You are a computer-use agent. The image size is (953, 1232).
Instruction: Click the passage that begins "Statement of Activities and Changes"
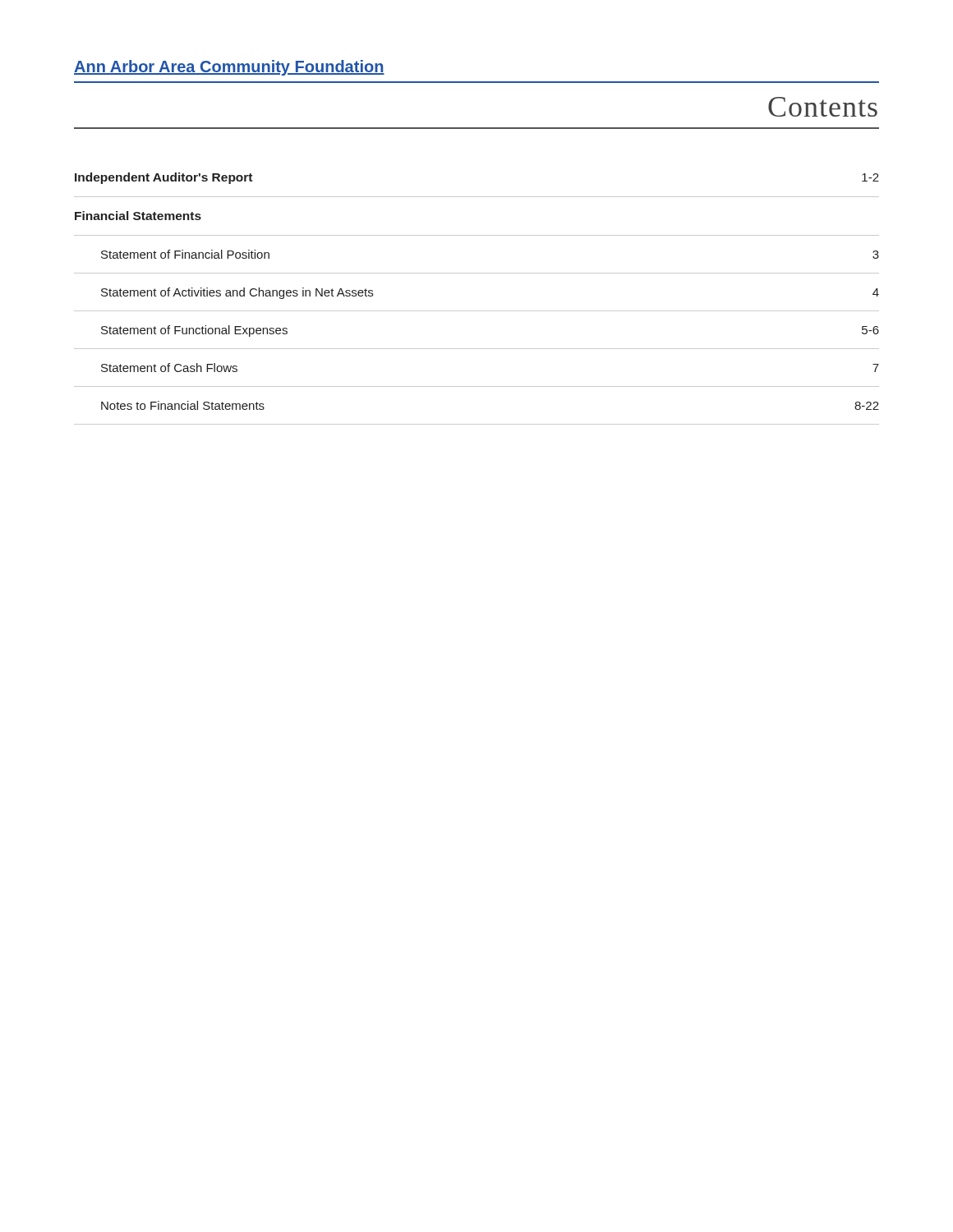coord(234,293)
